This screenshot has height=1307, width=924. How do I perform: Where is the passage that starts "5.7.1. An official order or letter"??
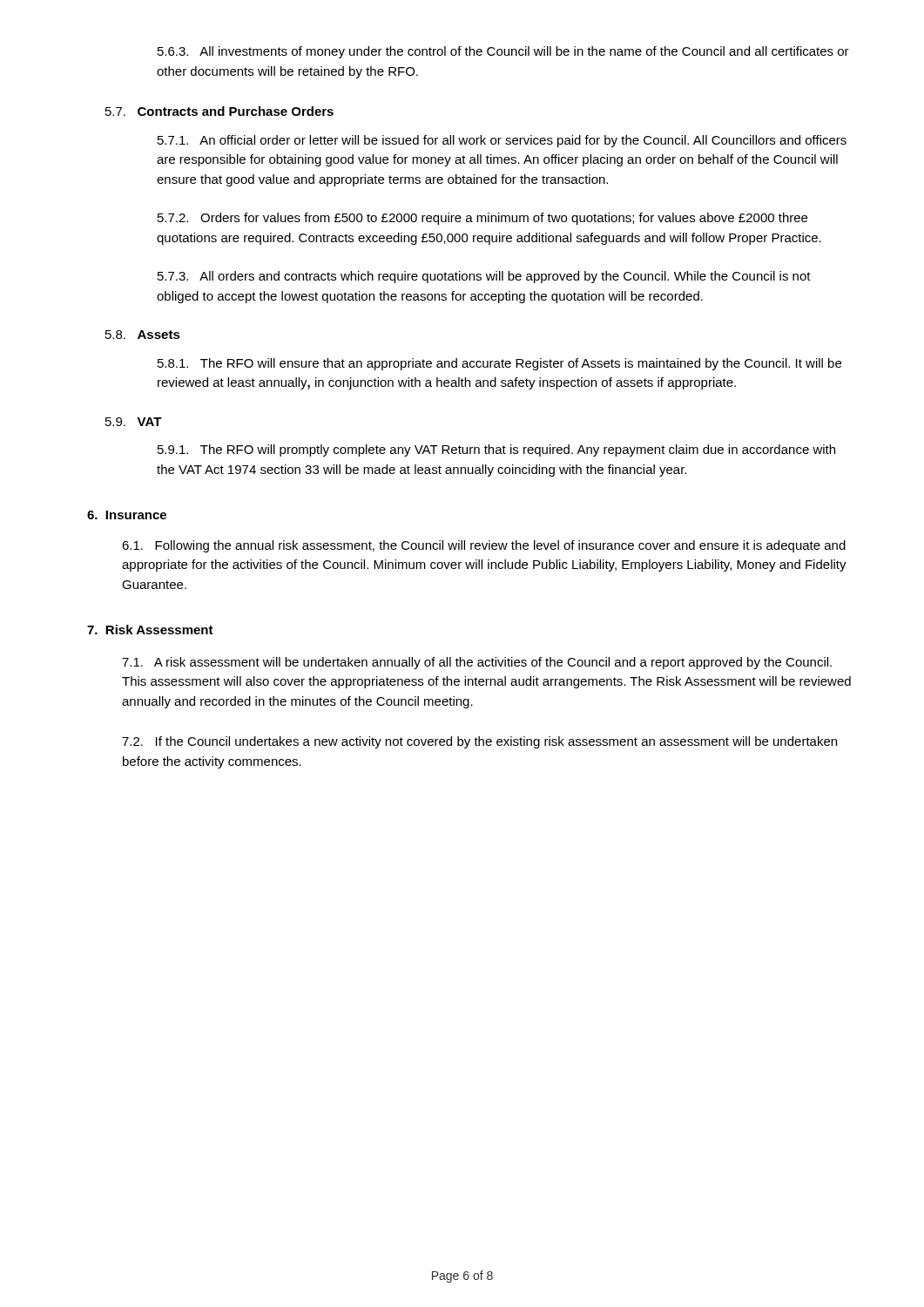click(x=502, y=159)
